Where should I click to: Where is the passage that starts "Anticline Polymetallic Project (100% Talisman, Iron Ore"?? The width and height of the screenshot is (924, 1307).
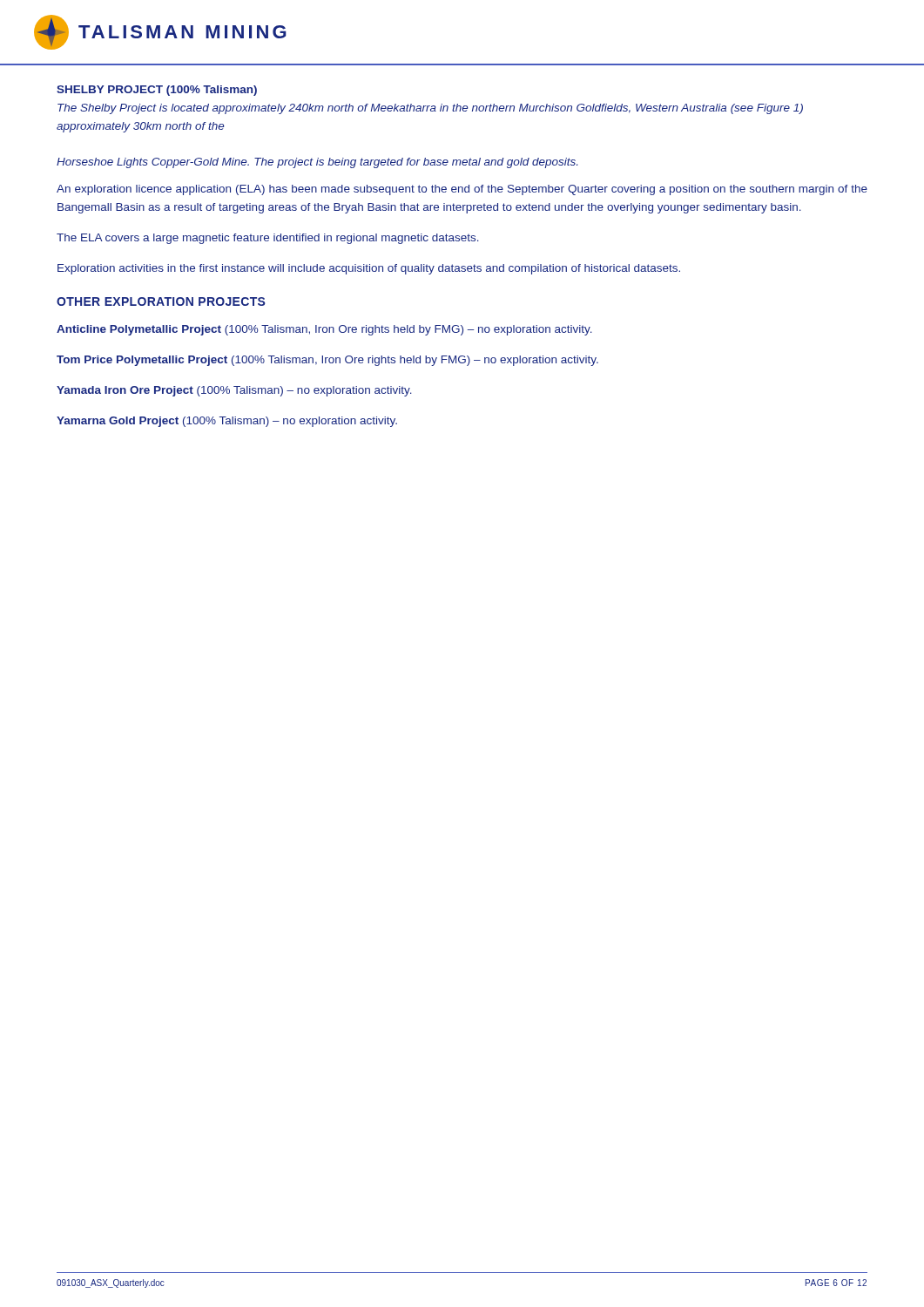(x=462, y=330)
